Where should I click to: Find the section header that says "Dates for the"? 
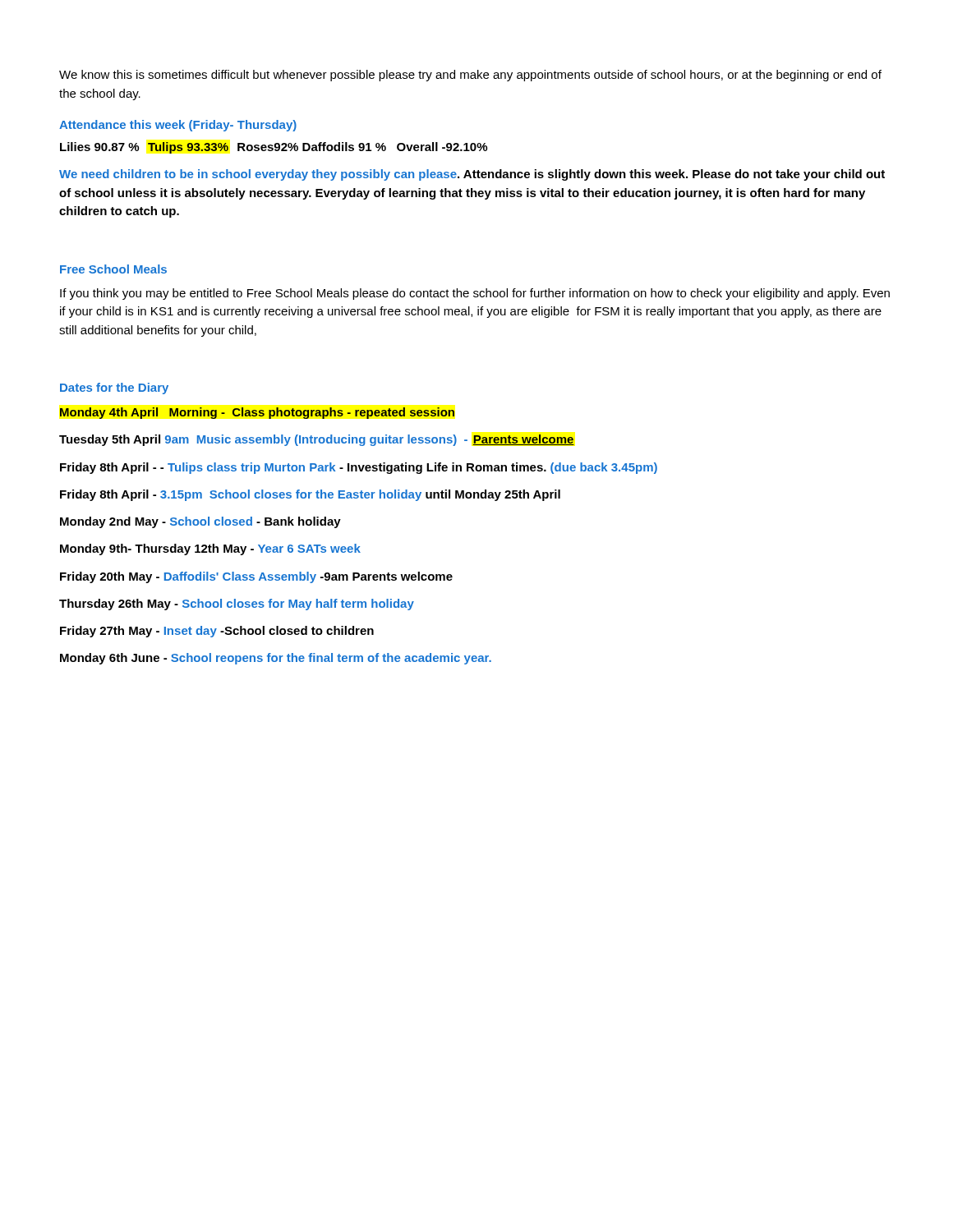point(114,387)
